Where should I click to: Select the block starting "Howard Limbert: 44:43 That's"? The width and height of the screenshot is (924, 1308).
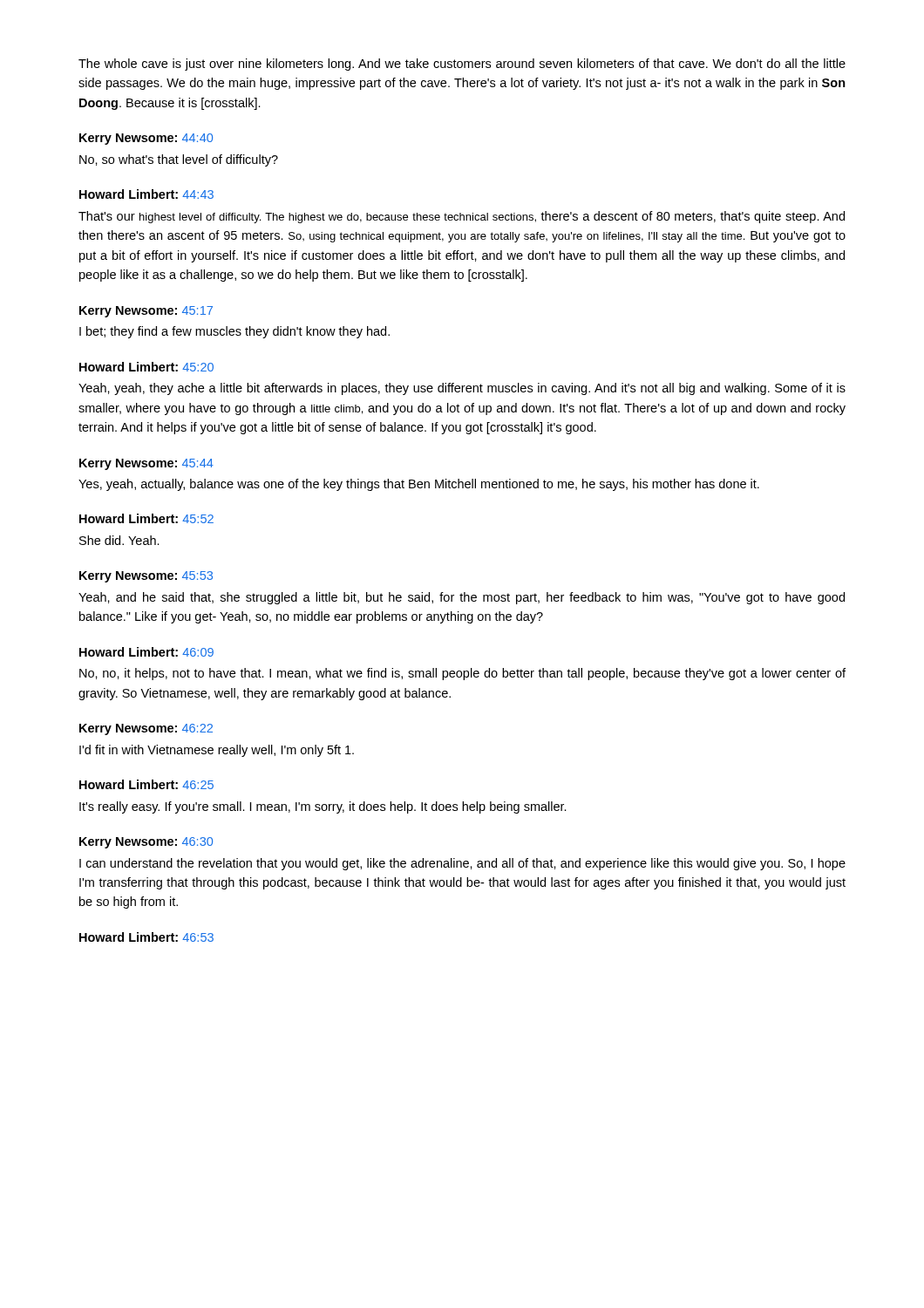point(462,235)
